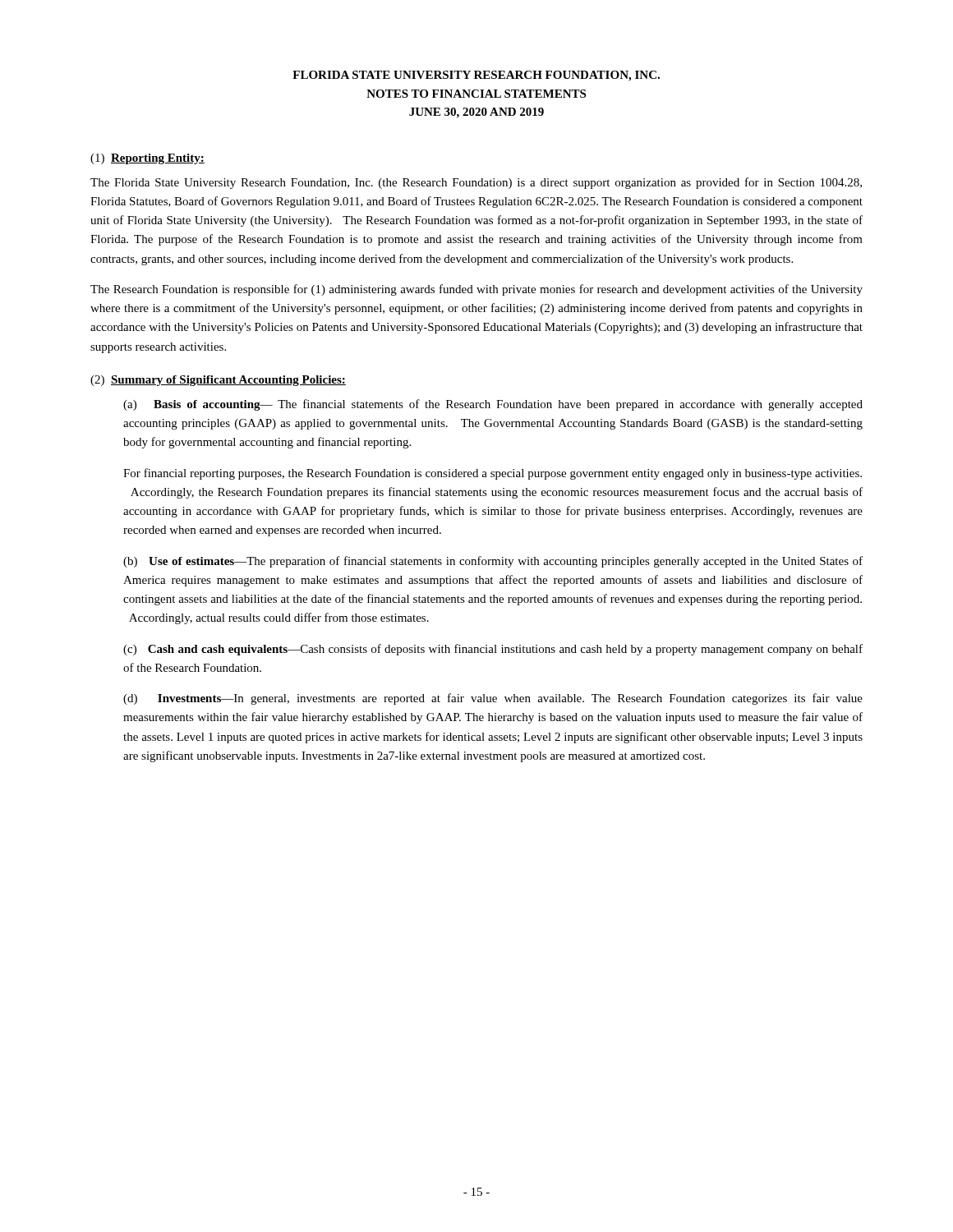
Task: Locate the text block that reads "The Research Foundation"
Action: tap(476, 318)
